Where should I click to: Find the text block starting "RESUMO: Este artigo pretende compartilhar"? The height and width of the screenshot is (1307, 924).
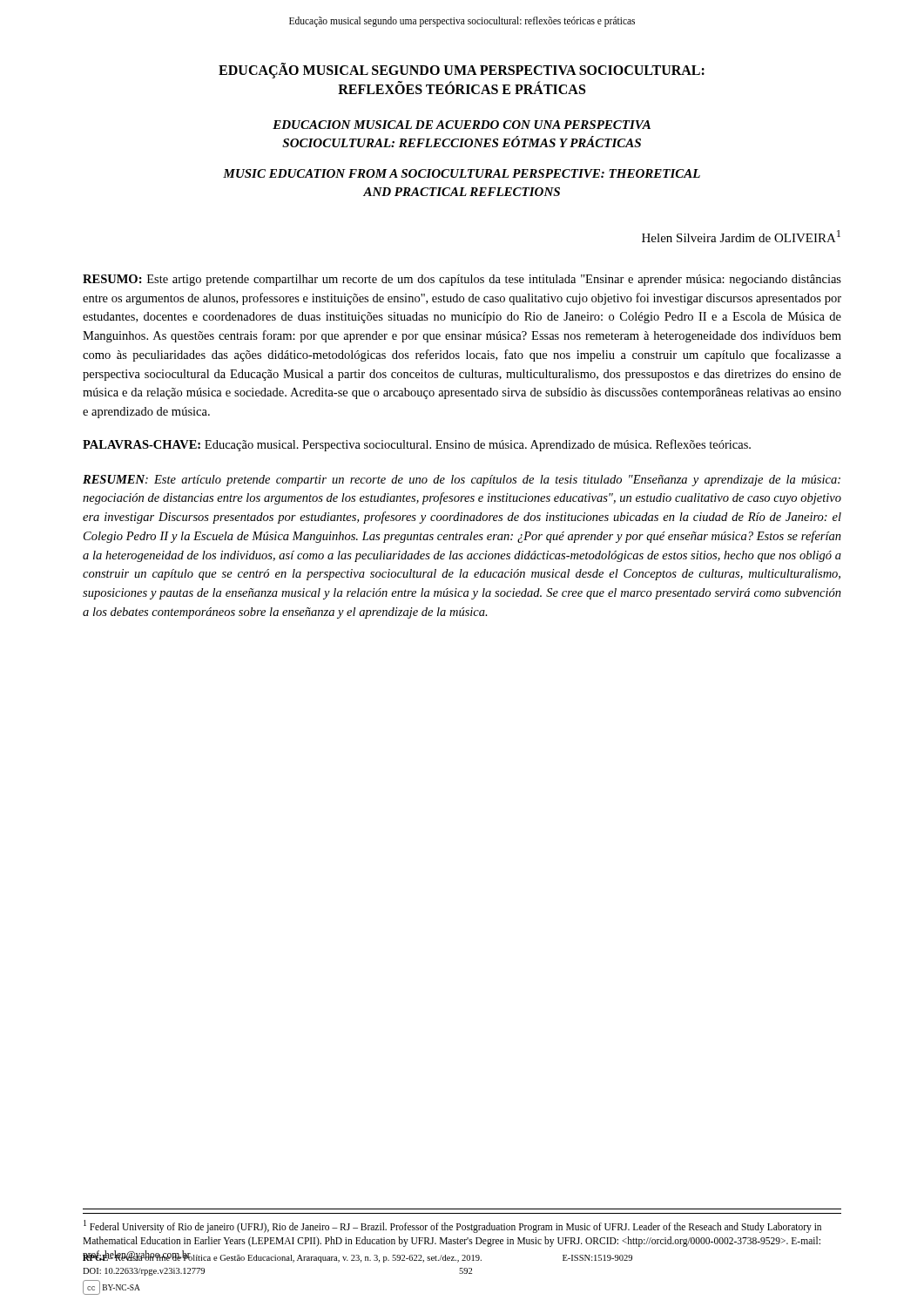pos(462,346)
